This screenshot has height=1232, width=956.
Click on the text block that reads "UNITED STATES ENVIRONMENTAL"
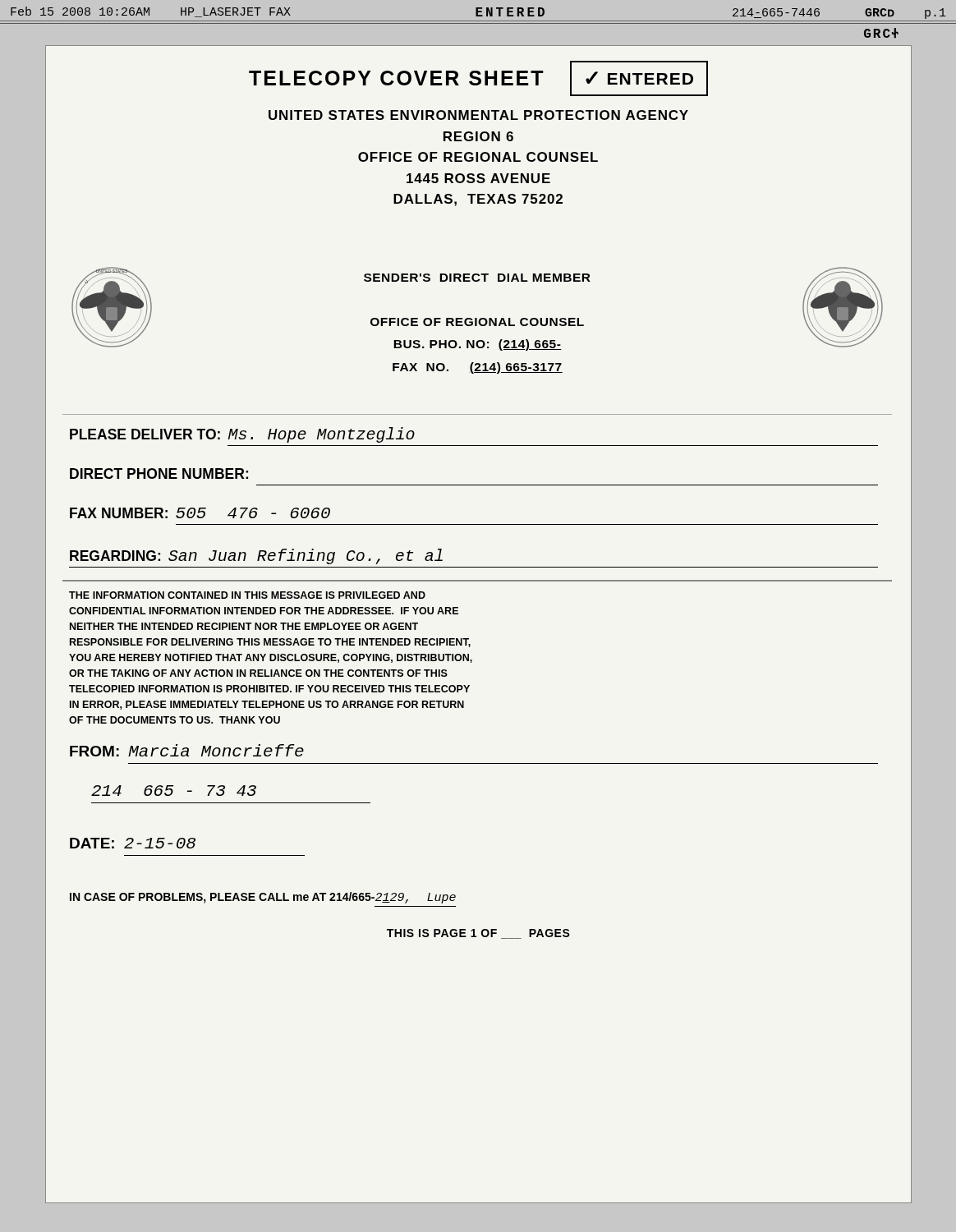478,157
